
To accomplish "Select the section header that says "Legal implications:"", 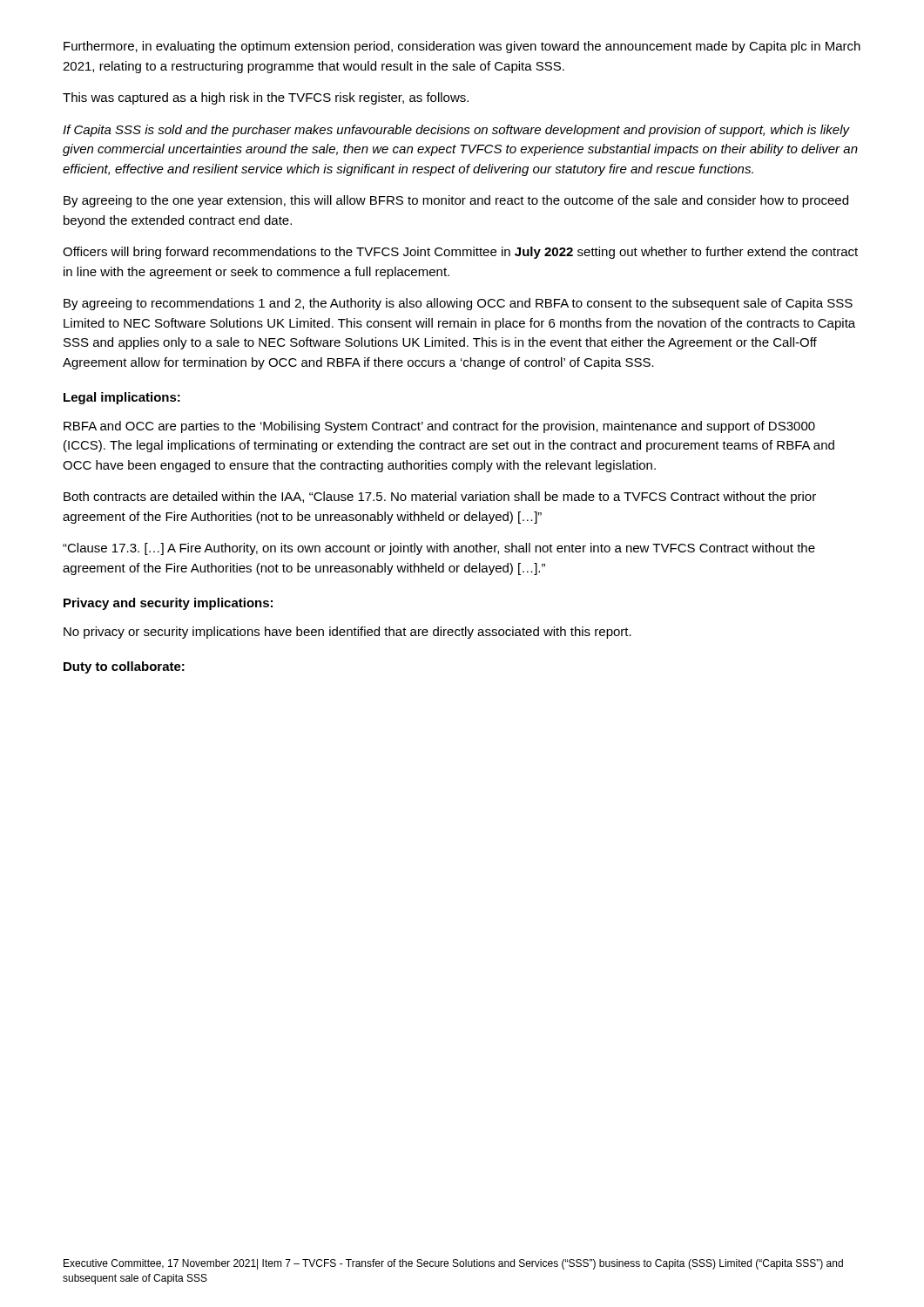I will (122, 398).
